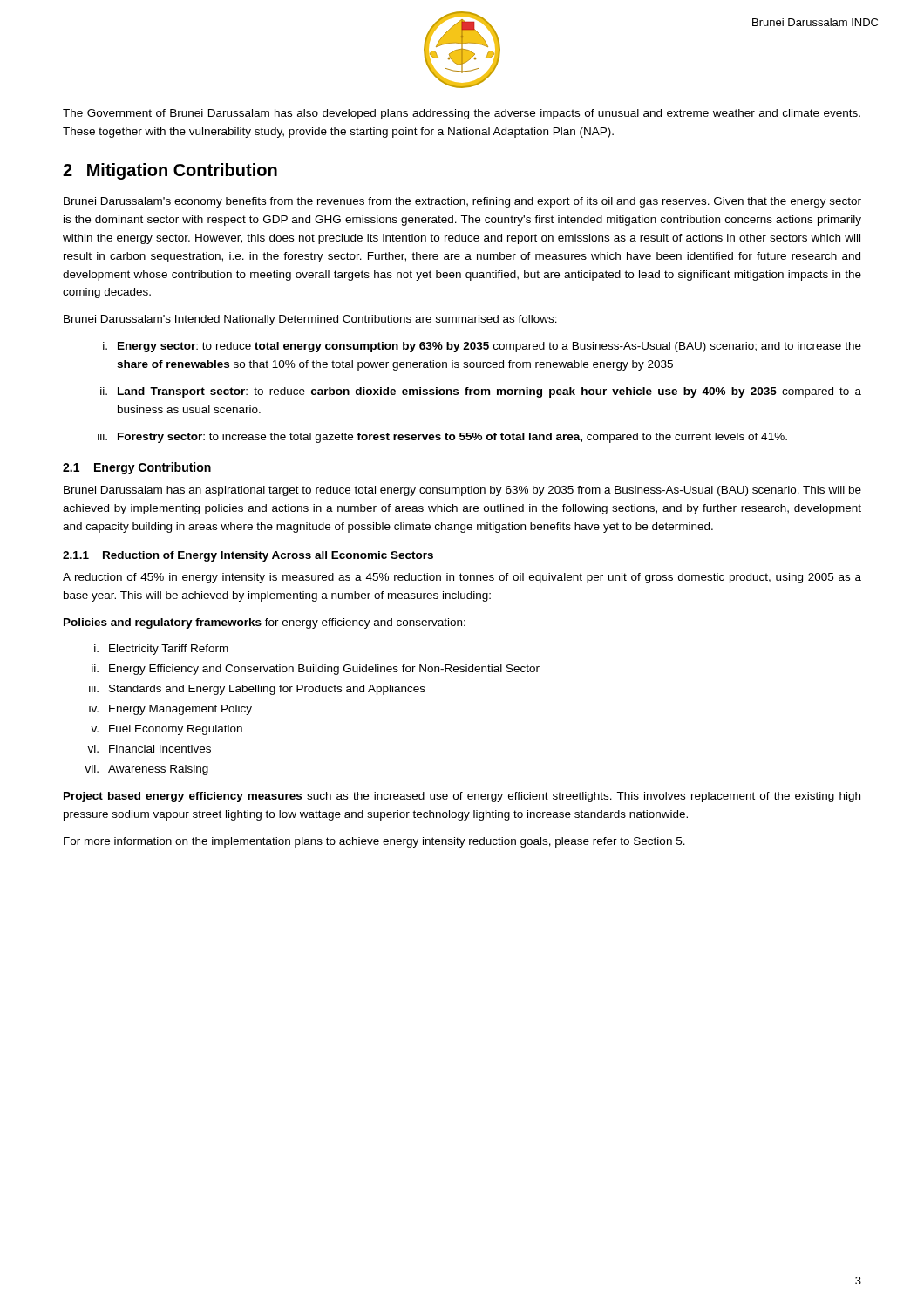Select the section header that says "2.1 Energy Contribution"

pos(137,467)
